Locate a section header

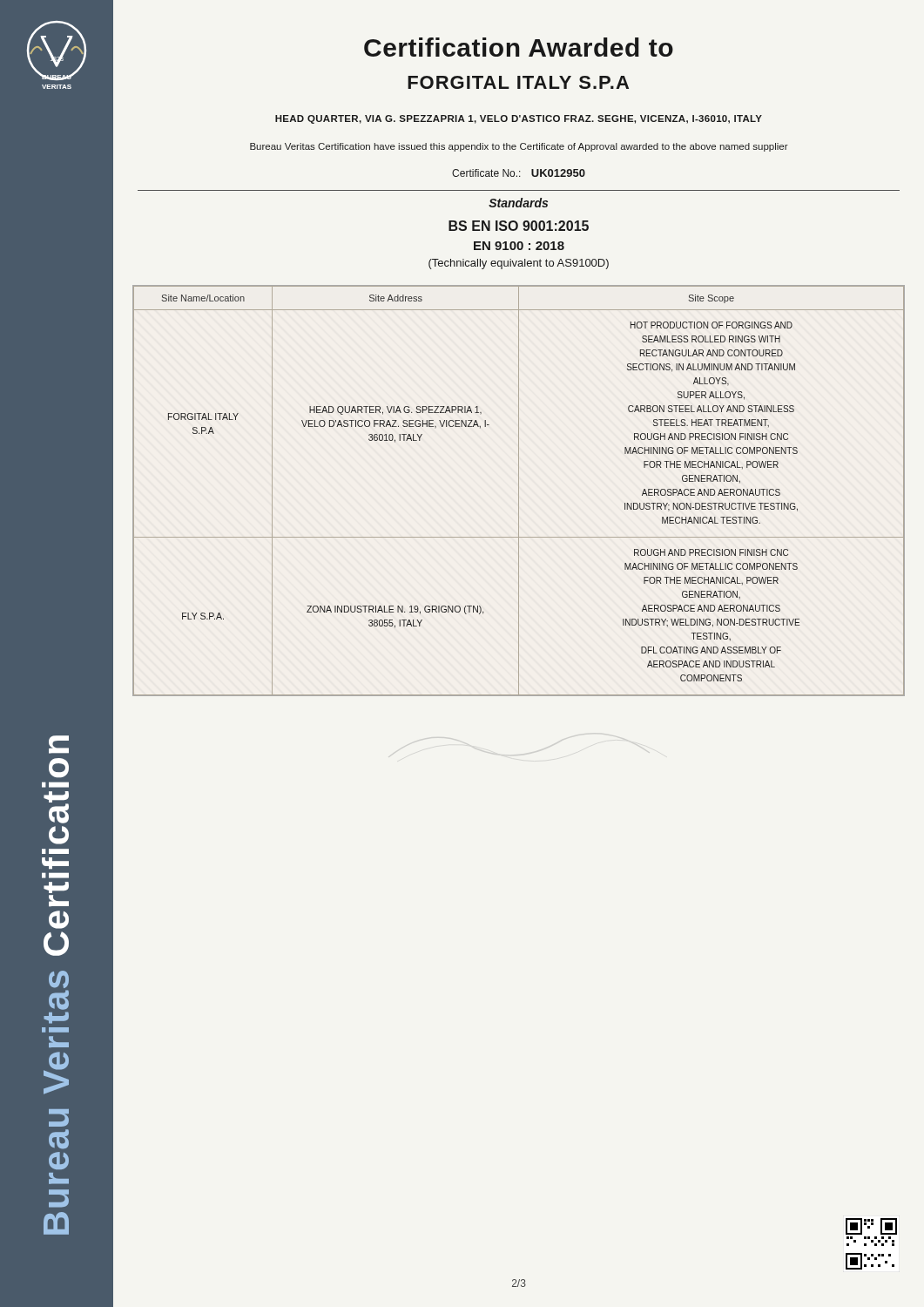(519, 203)
